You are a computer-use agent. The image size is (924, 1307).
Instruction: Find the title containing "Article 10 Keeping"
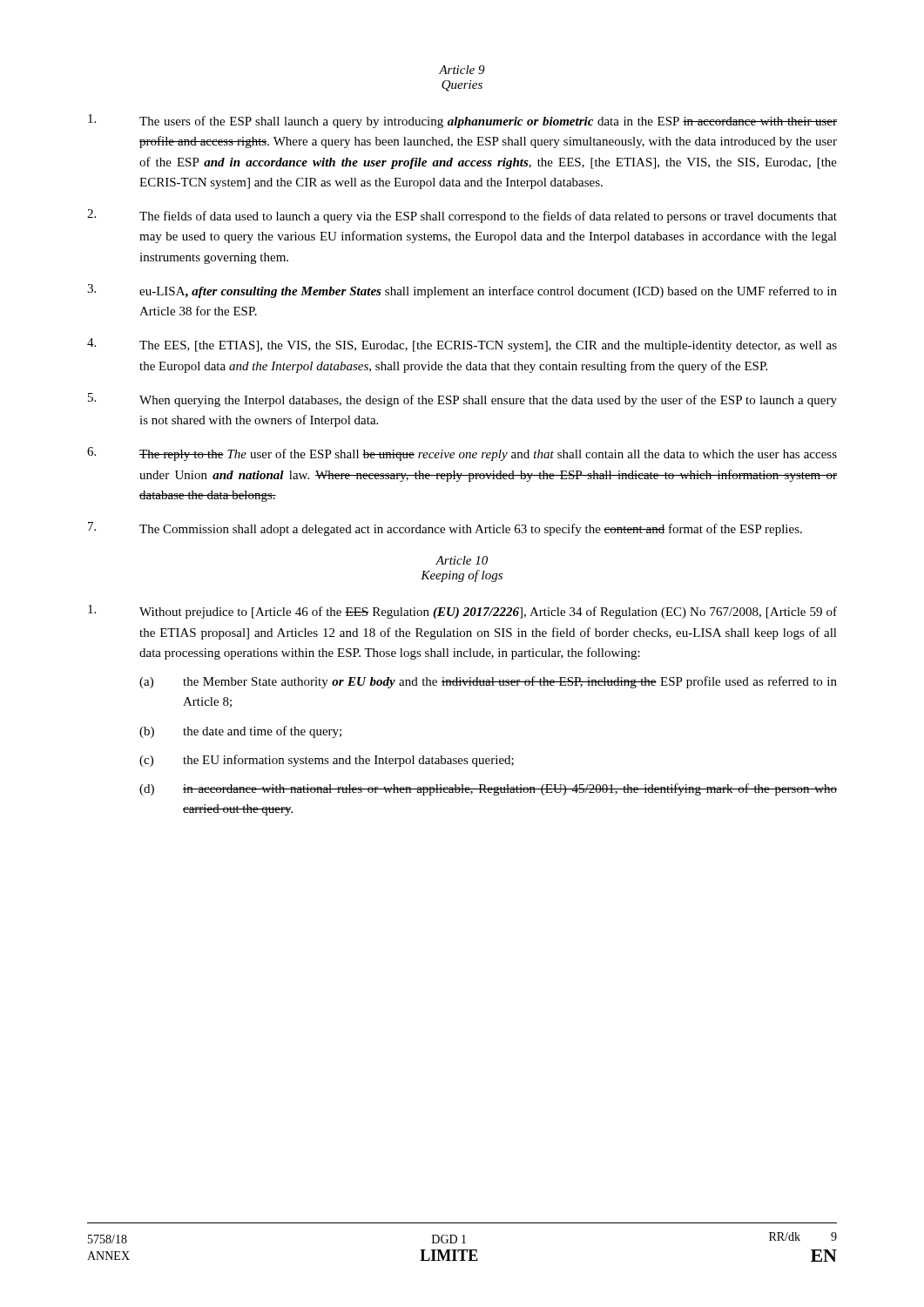[462, 568]
